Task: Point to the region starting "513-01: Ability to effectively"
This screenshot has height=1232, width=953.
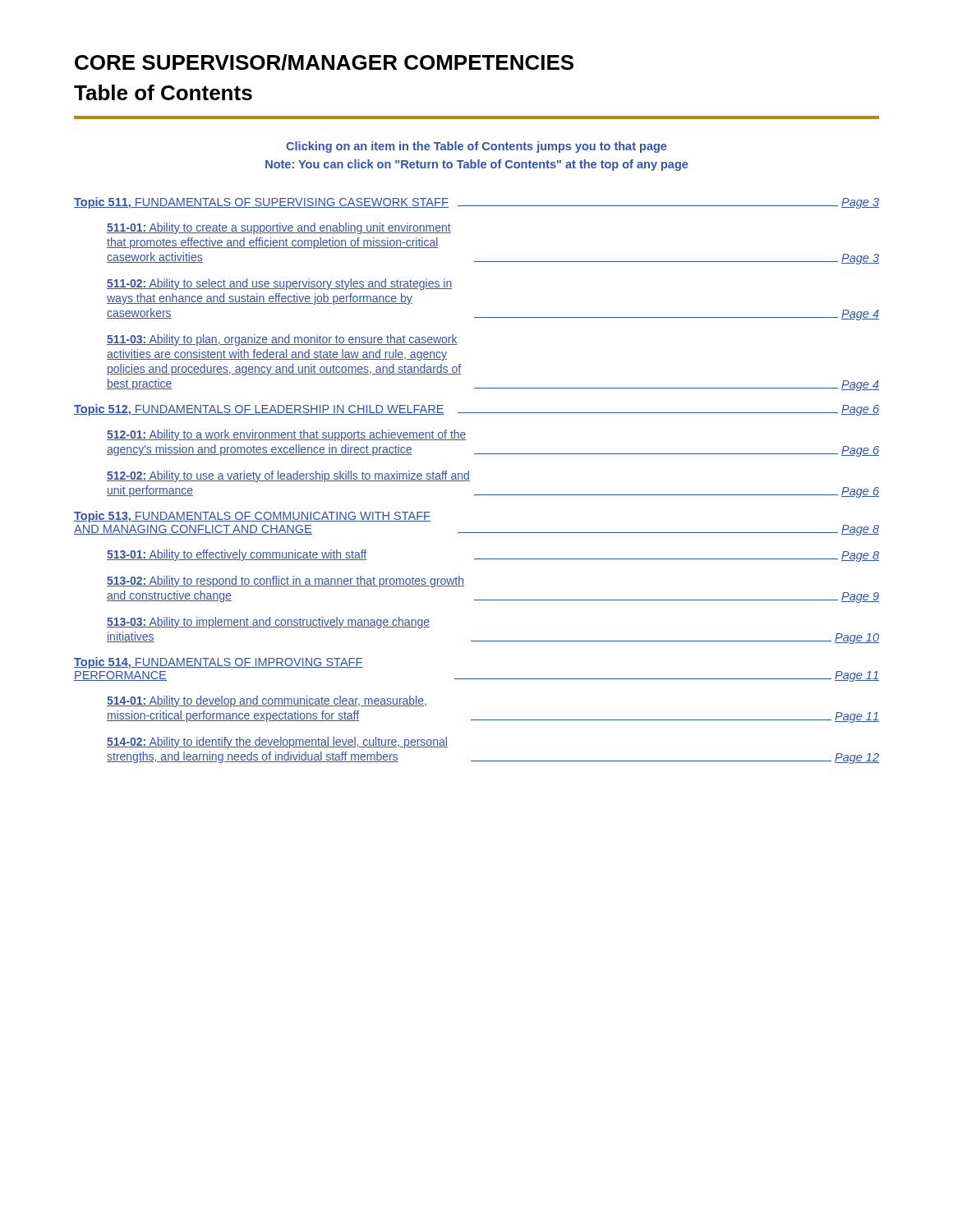Action: coord(493,554)
